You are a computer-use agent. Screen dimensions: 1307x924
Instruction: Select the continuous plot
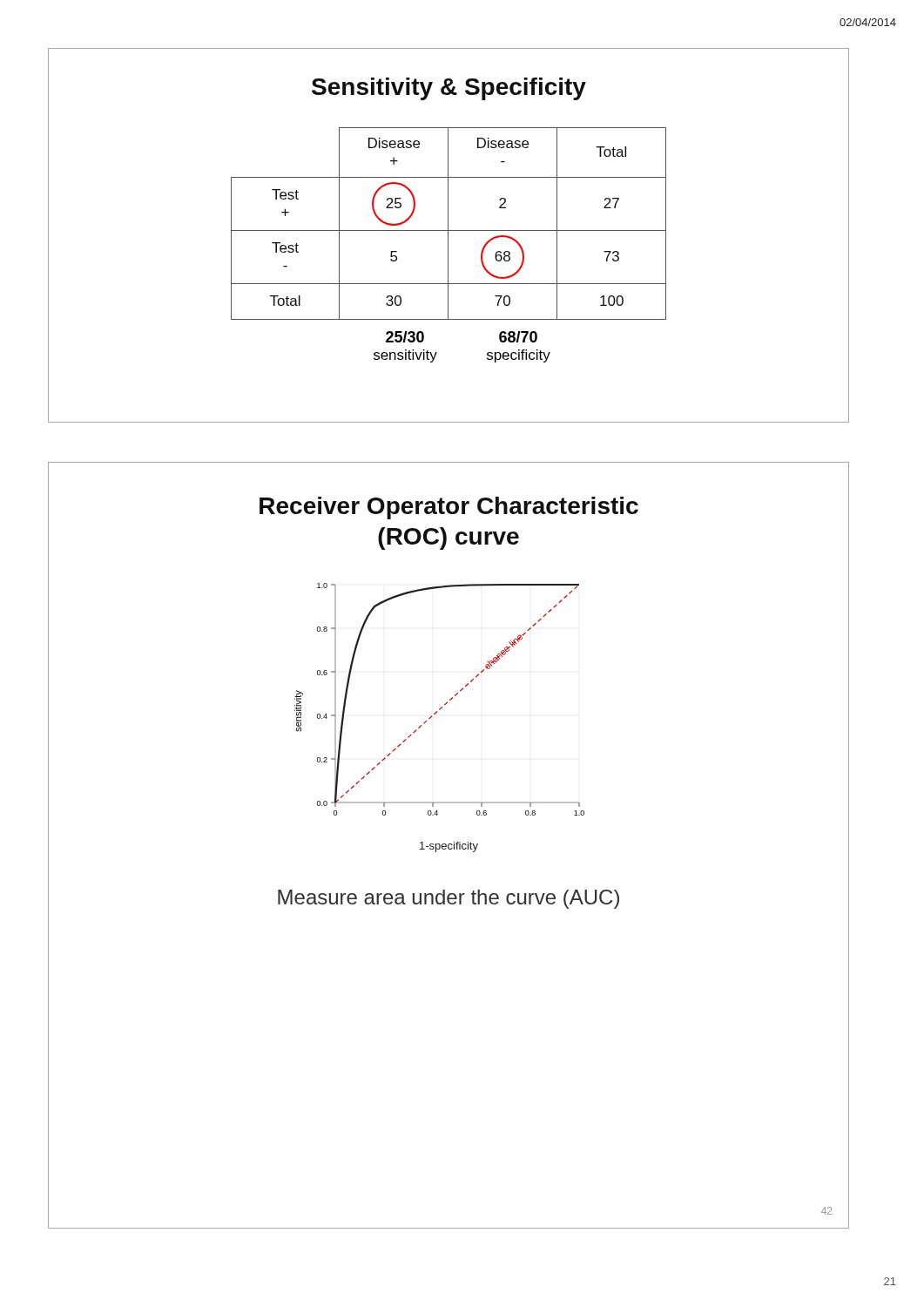click(x=449, y=702)
